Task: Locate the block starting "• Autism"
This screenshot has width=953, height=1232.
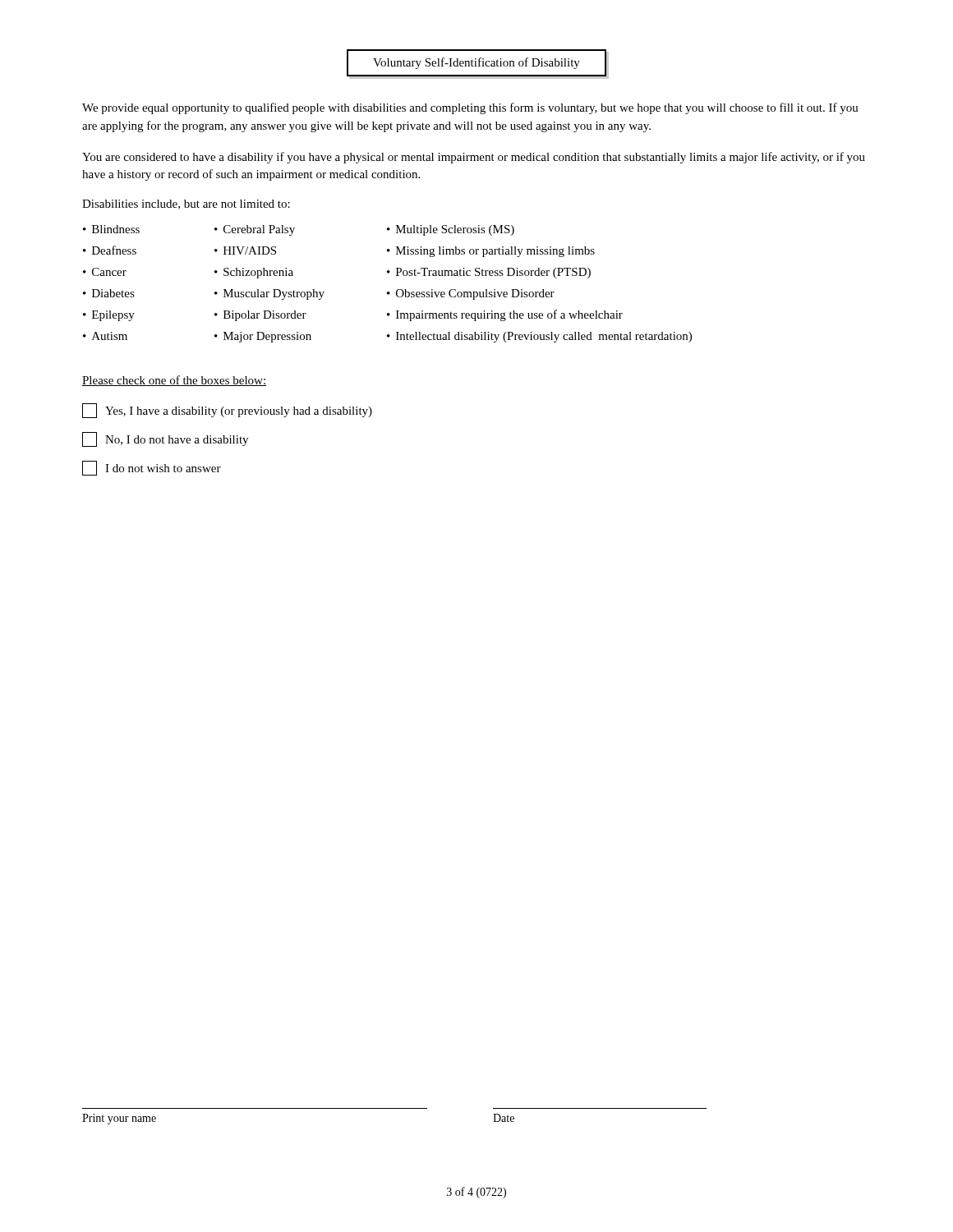Action: pyautogui.click(x=105, y=336)
